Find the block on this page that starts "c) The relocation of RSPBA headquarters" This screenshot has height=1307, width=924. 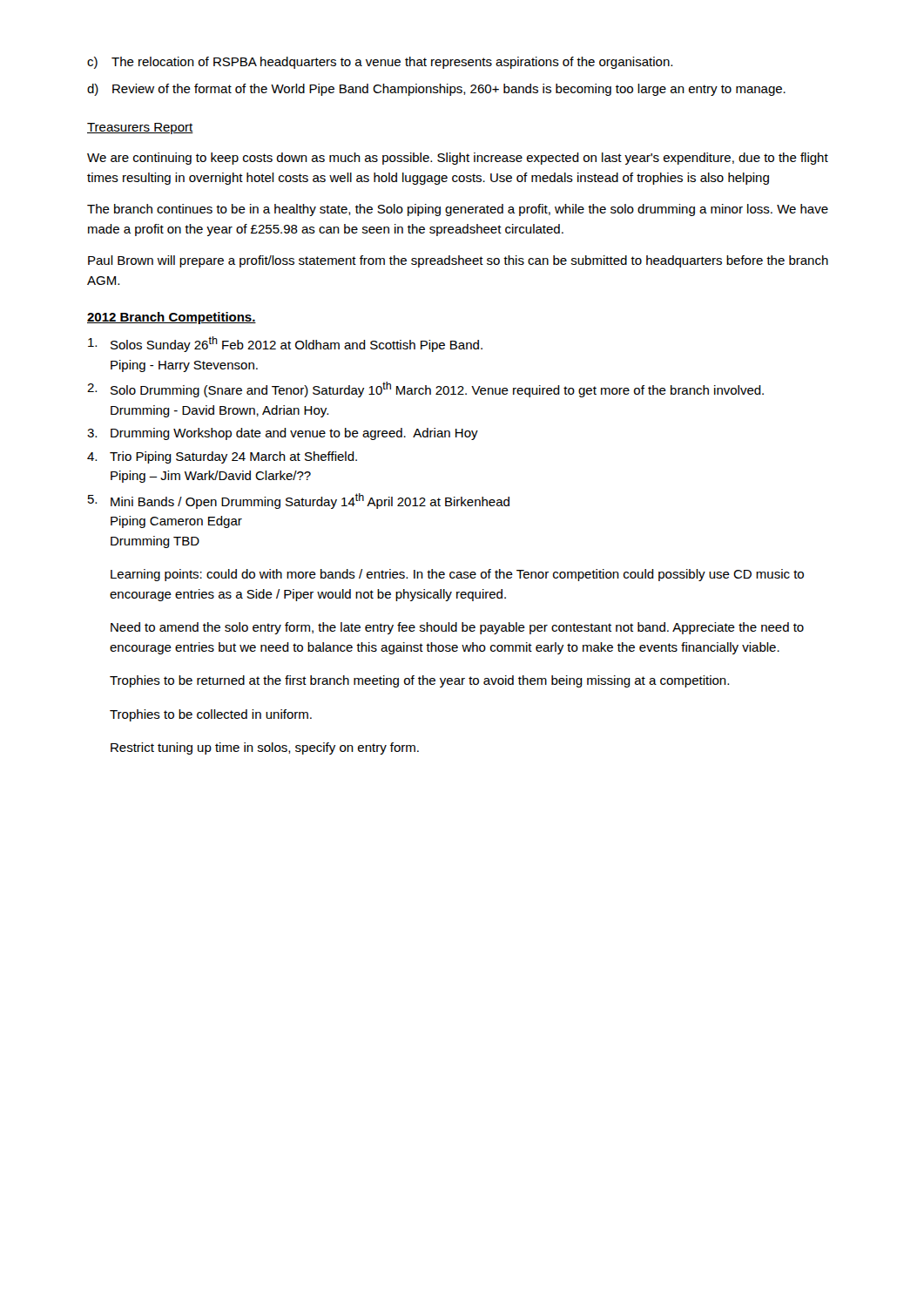(x=380, y=62)
